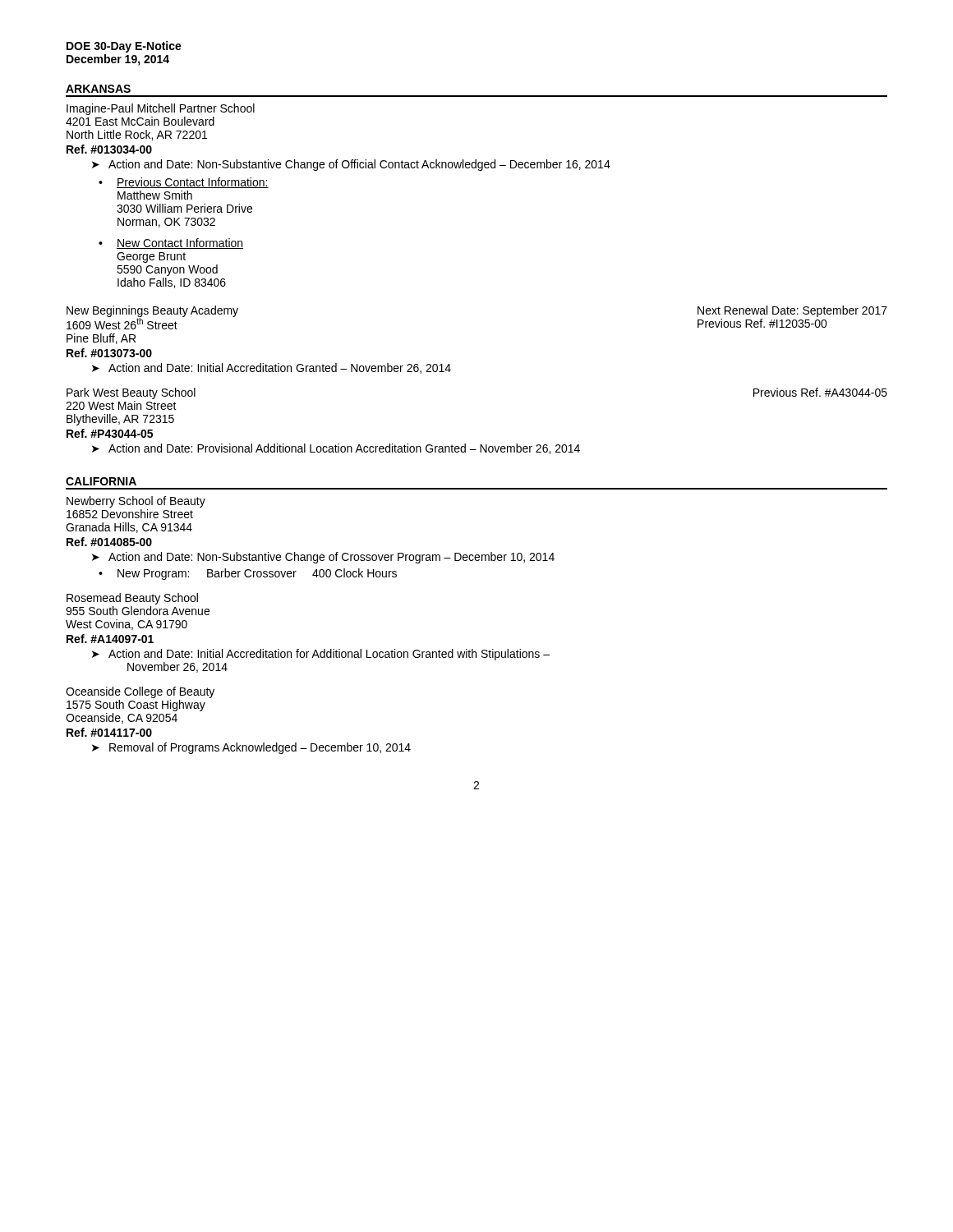Select the text containing "Previous Ref. #A43044-05"
The width and height of the screenshot is (953, 1232).
820,392
